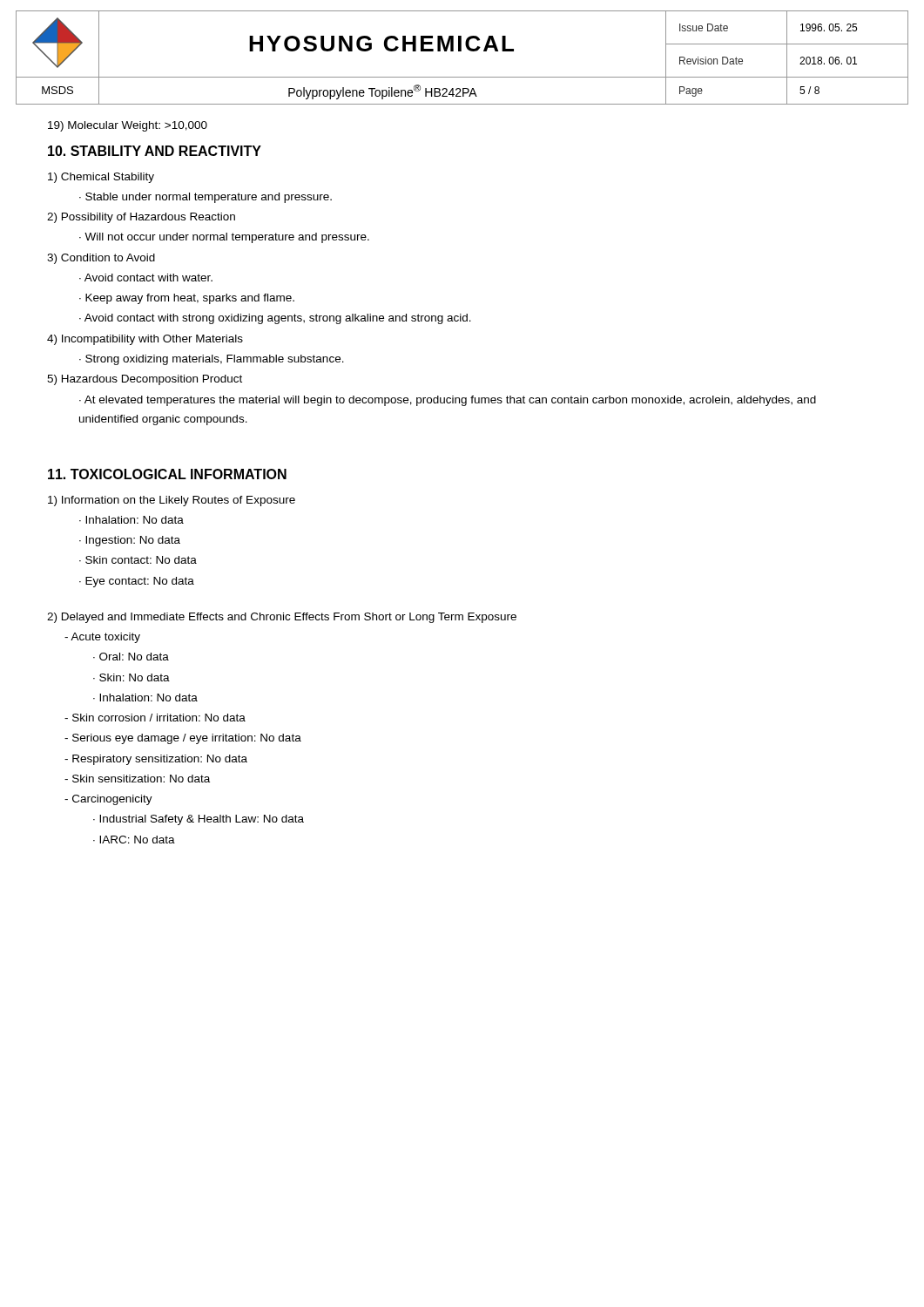
Task: Locate the text "2) Possibility of Hazardous Reaction"
Action: click(x=141, y=217)
